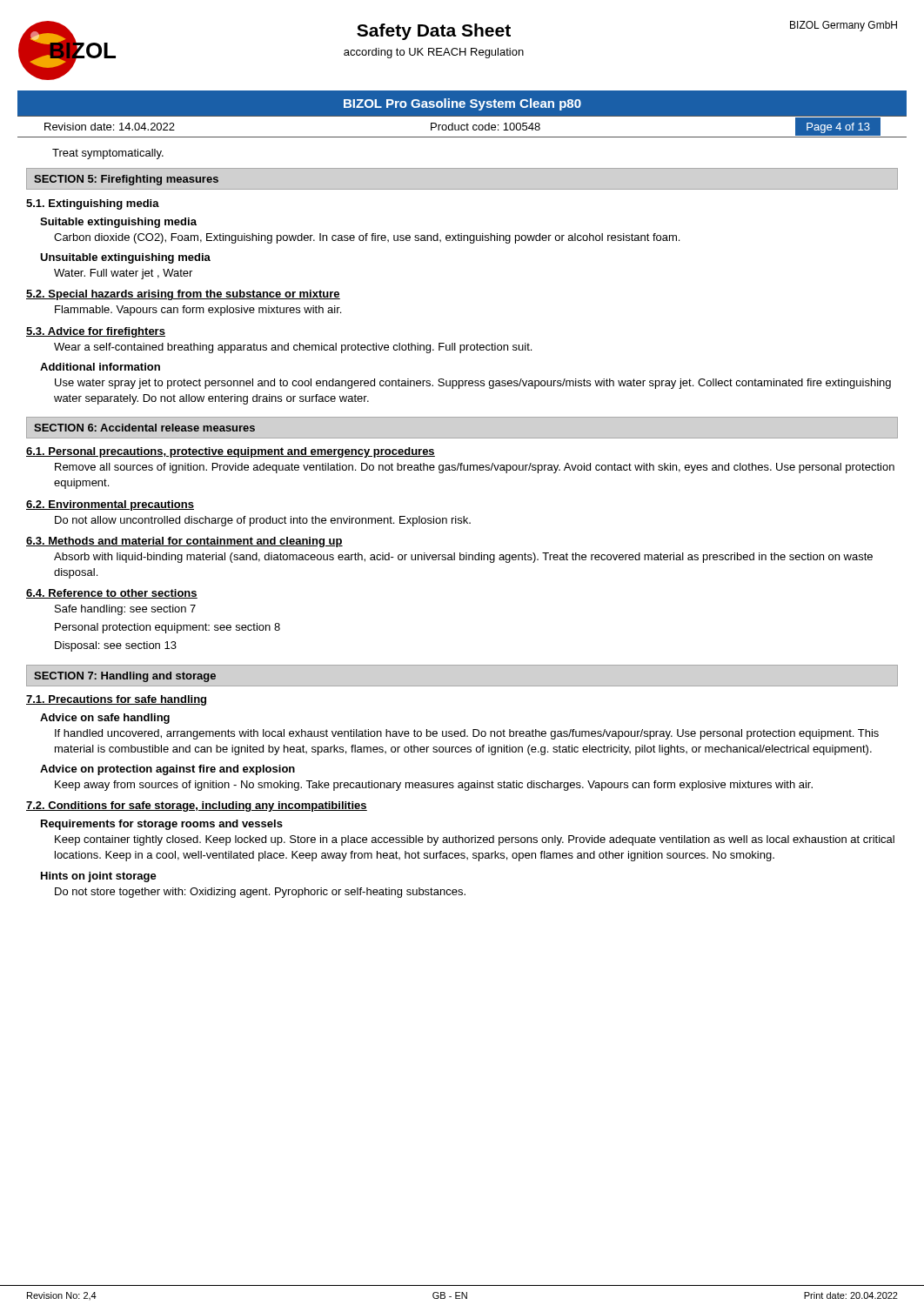Viewport: 924px width, 1305px height.
Task: Point to the element starting "SECTION 7: Handling"
Action: point(125,675)
